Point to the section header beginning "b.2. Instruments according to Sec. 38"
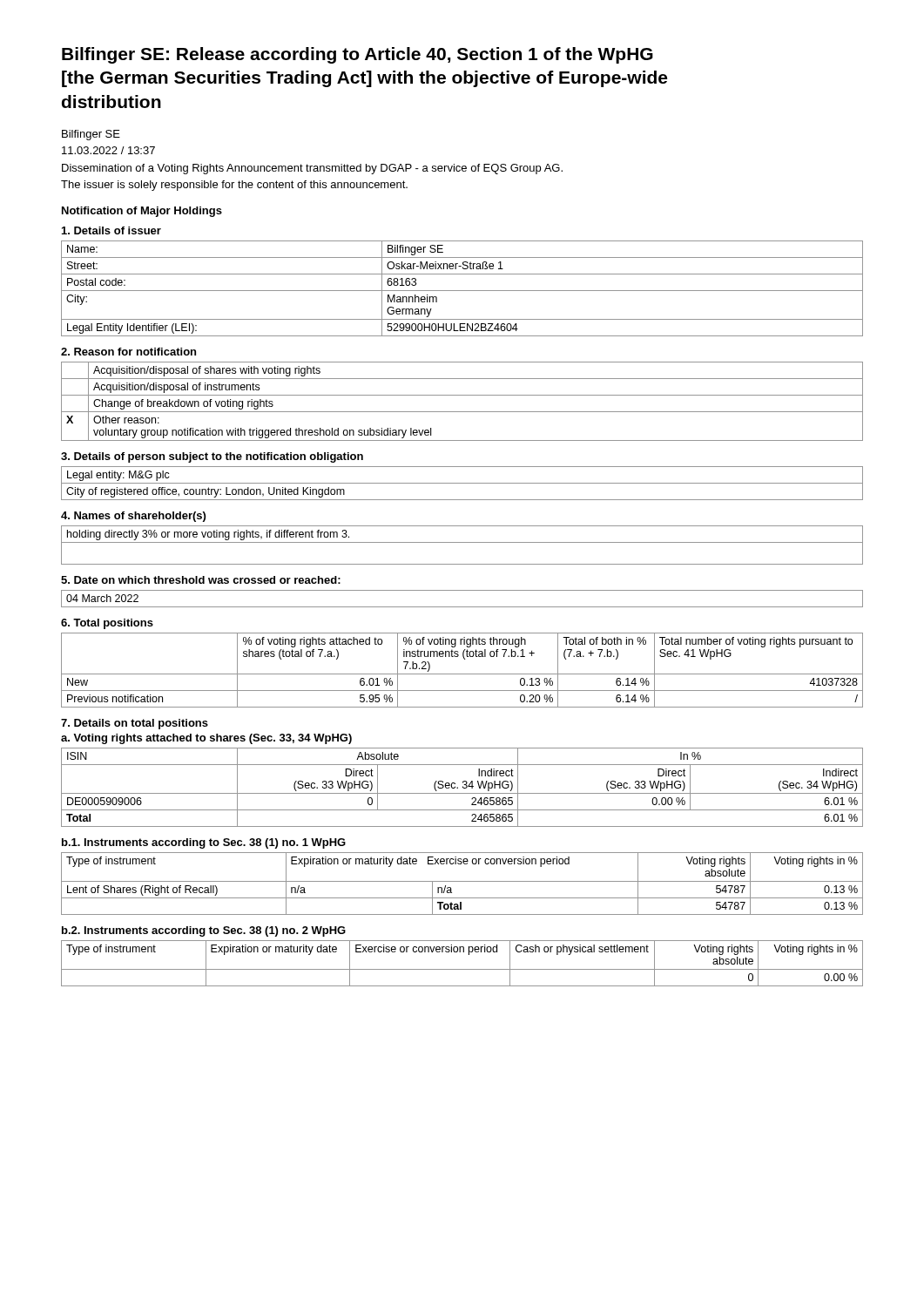The image size is (924, 1307). [x=203, y=930]
